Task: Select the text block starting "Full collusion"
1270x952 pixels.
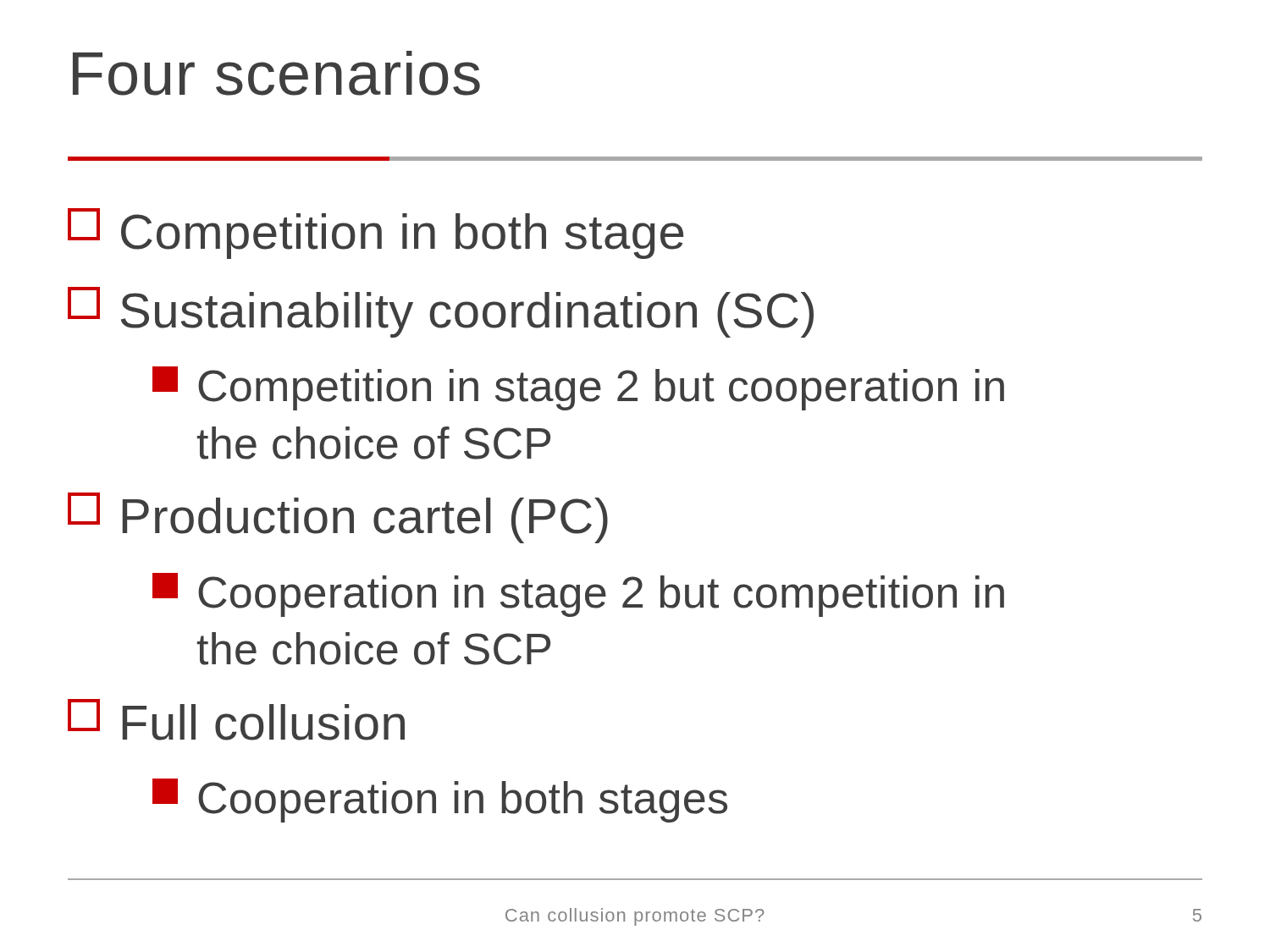Action: 238,723
